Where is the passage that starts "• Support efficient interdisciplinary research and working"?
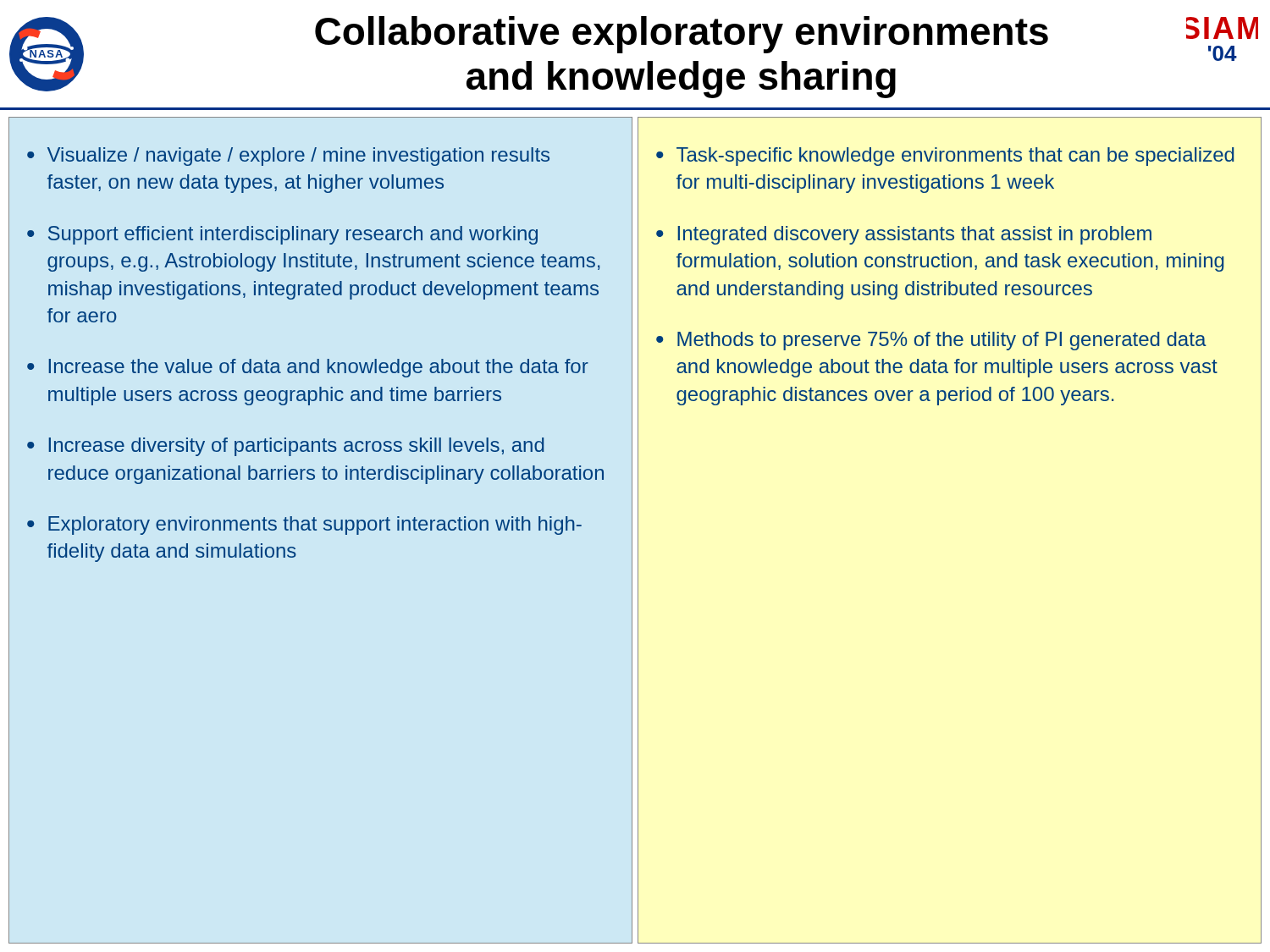1270x952 pixels. (x=316, y=275)
